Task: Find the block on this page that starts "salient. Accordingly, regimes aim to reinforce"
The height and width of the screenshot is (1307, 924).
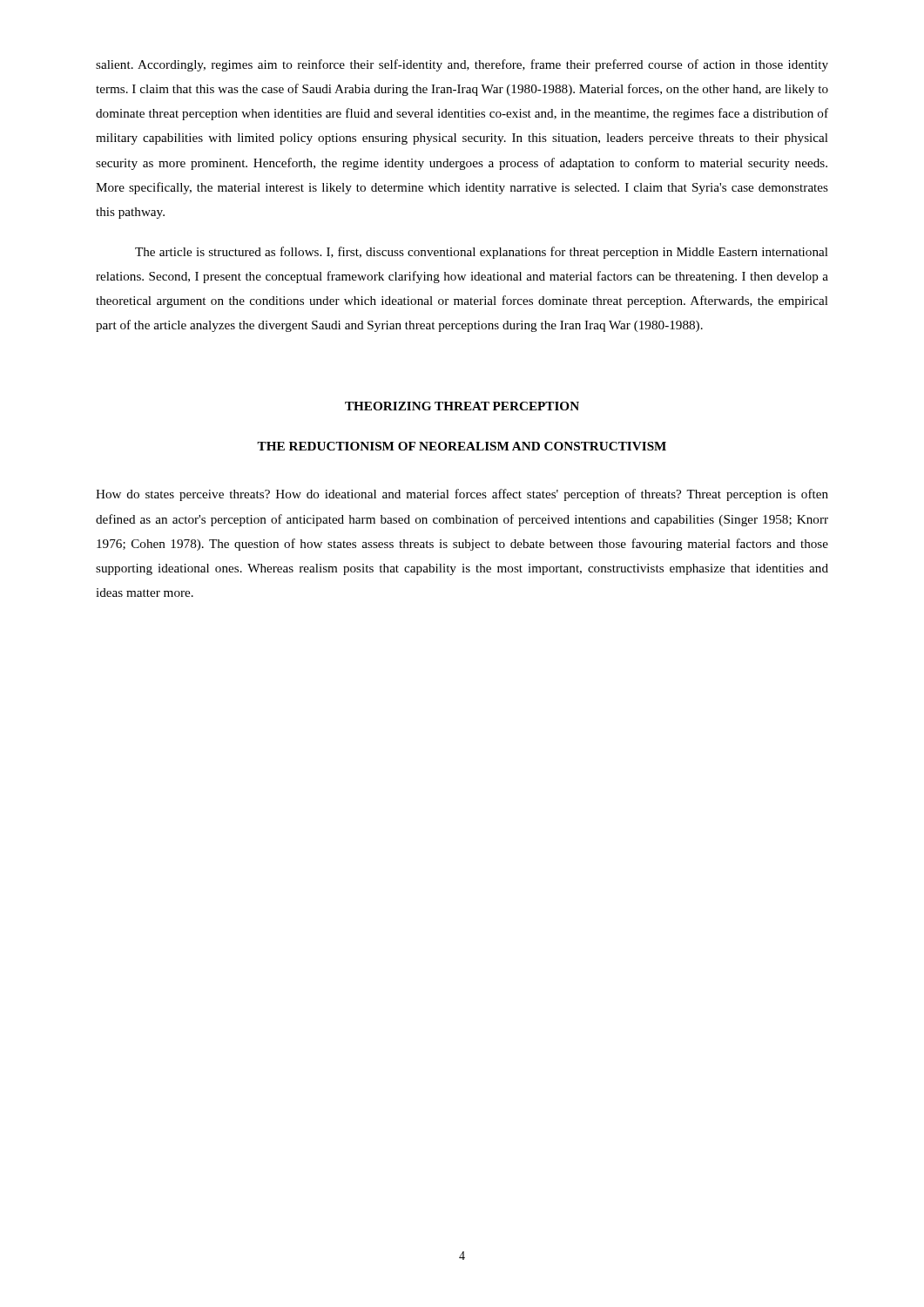Action: 462,195
